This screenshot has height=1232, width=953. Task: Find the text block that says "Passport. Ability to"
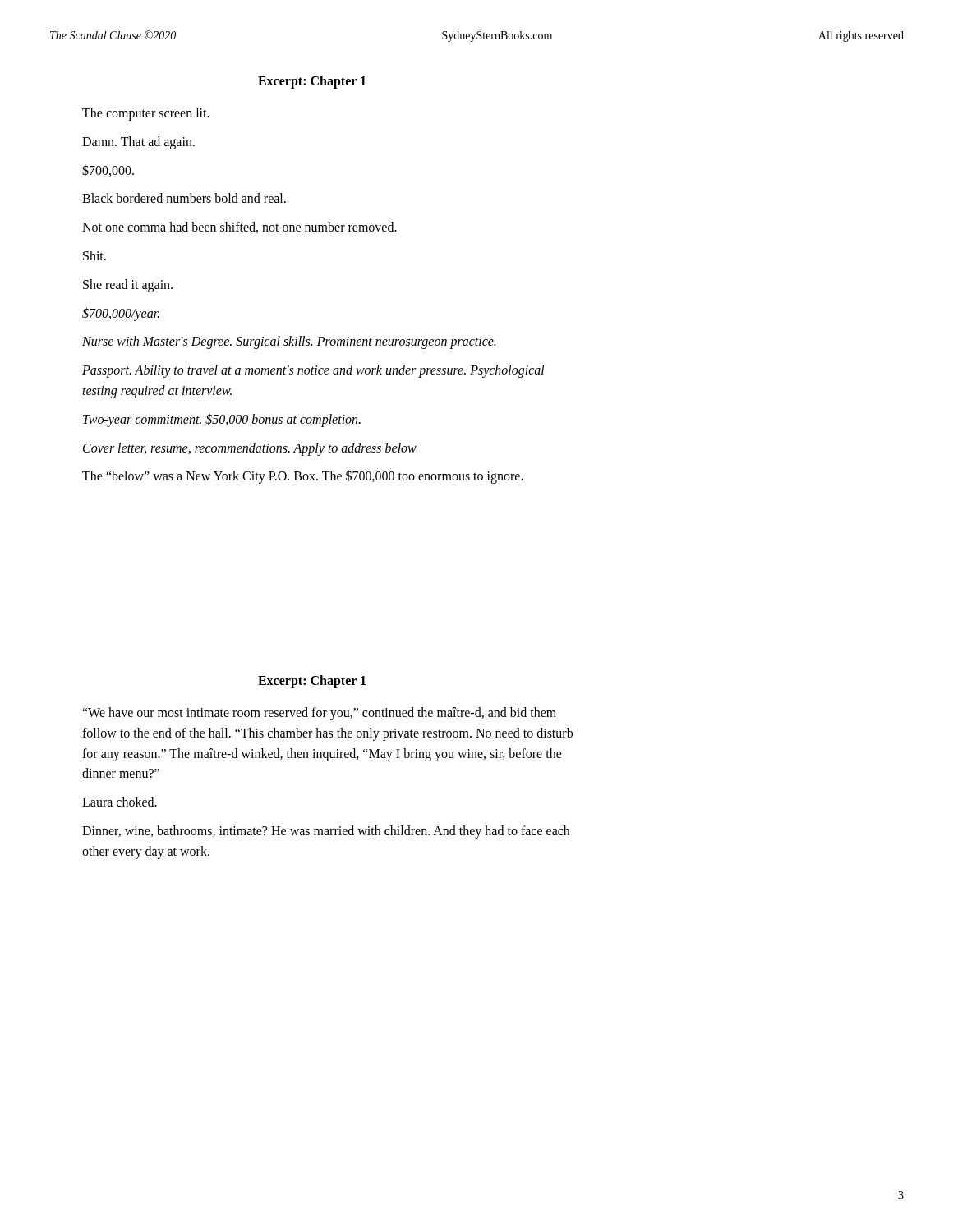point(313,380)
